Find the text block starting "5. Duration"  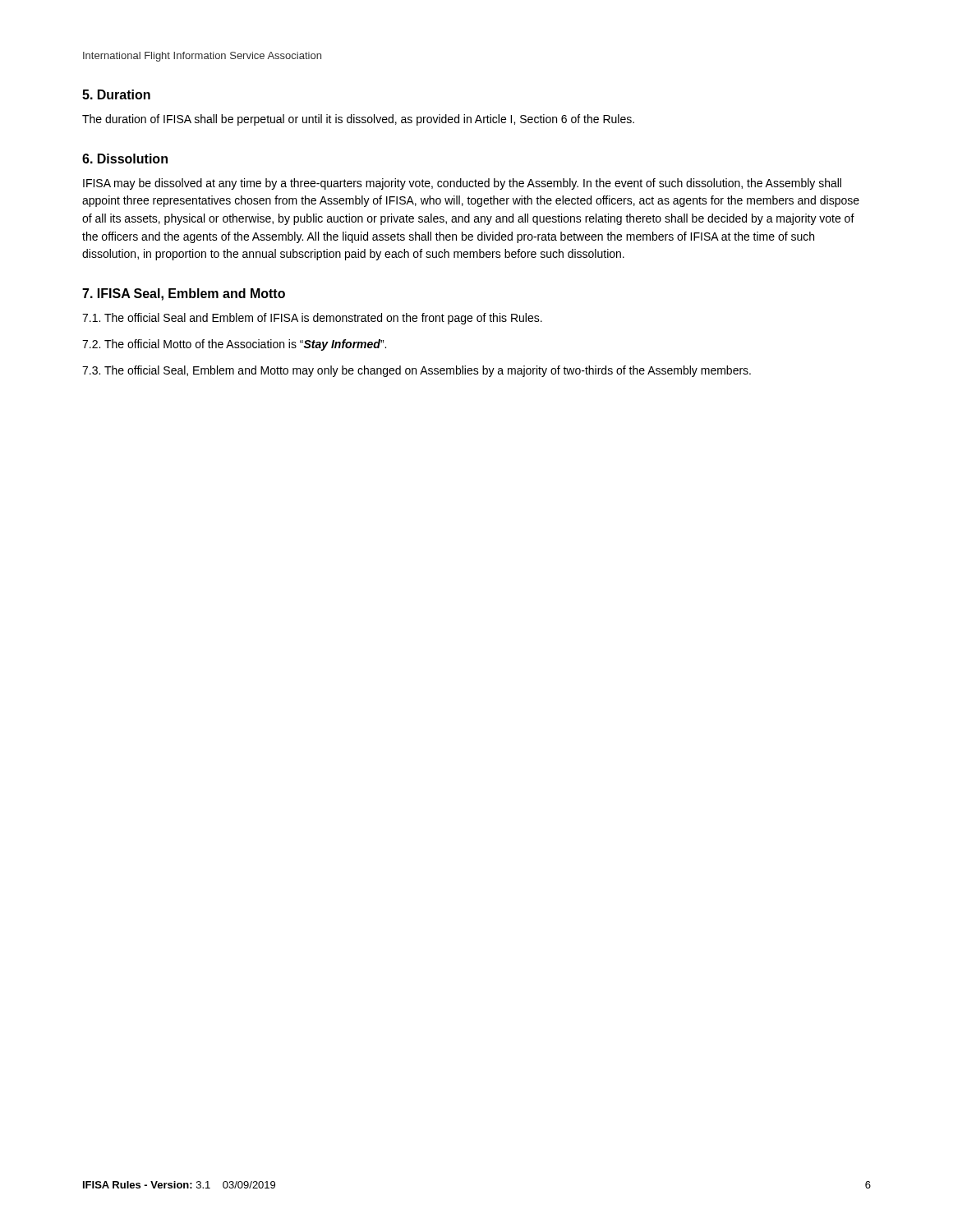[116, 95]
